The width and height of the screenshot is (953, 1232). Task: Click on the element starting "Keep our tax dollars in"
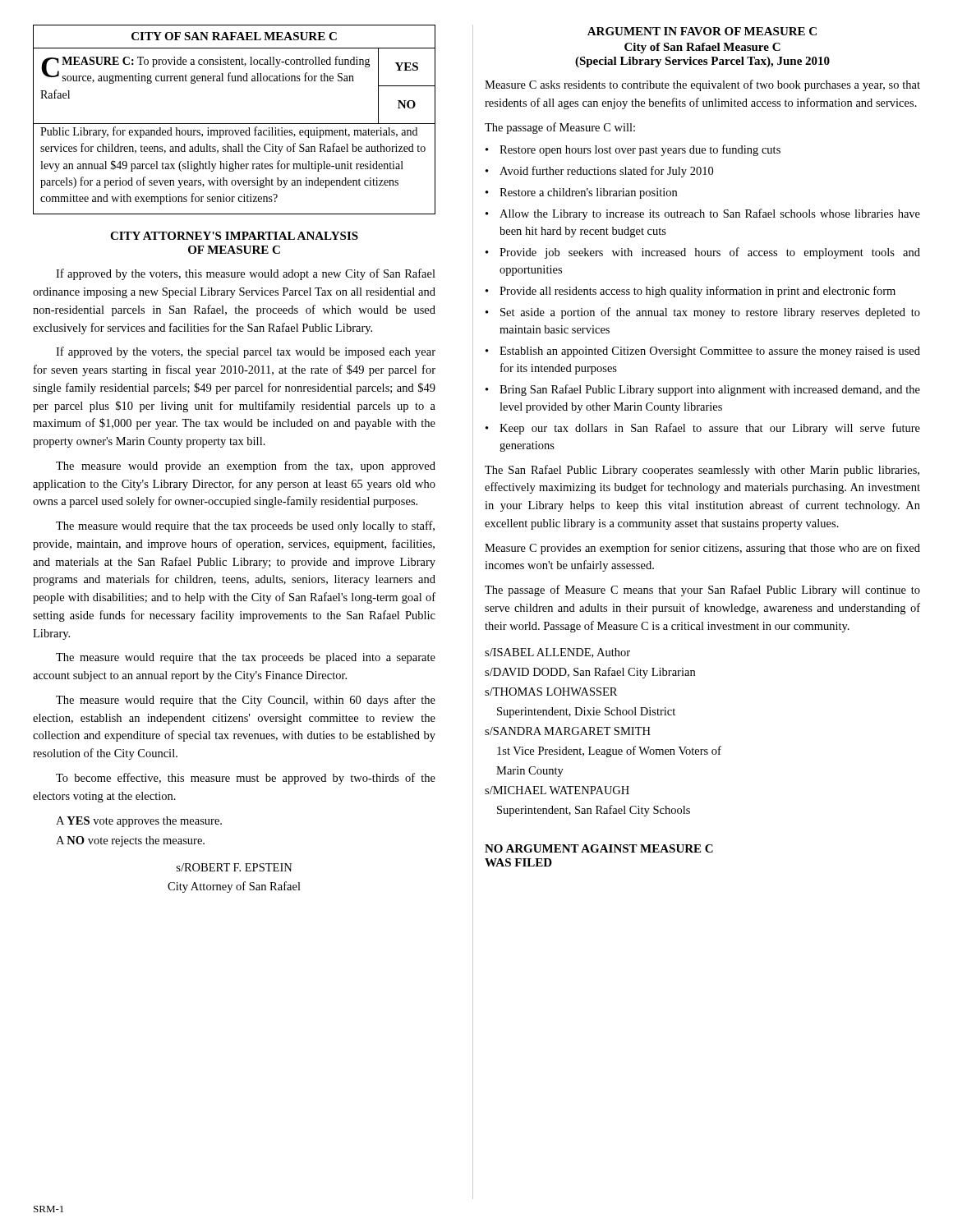710,437
